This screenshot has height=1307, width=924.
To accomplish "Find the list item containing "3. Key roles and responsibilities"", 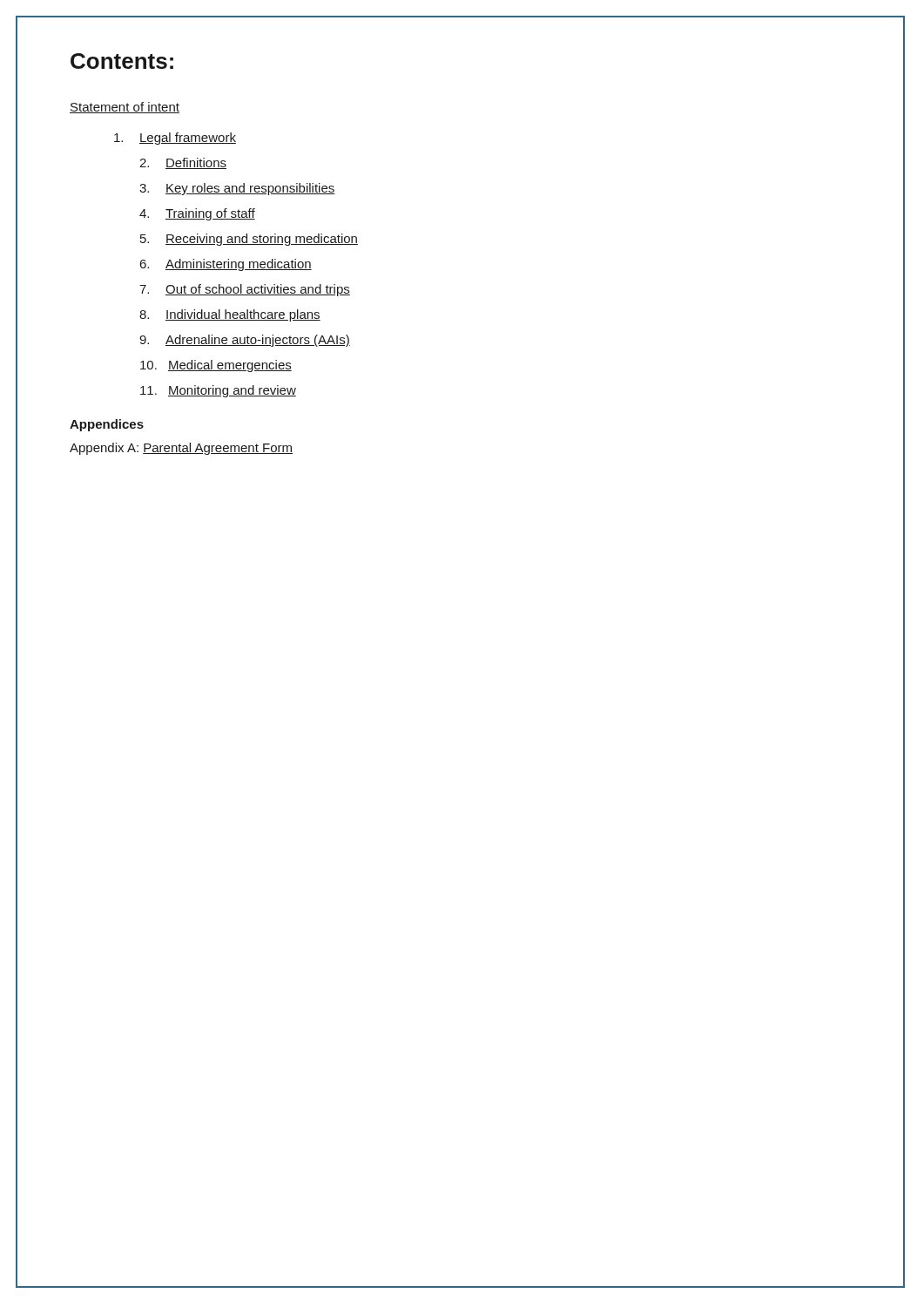I will 237,188.
